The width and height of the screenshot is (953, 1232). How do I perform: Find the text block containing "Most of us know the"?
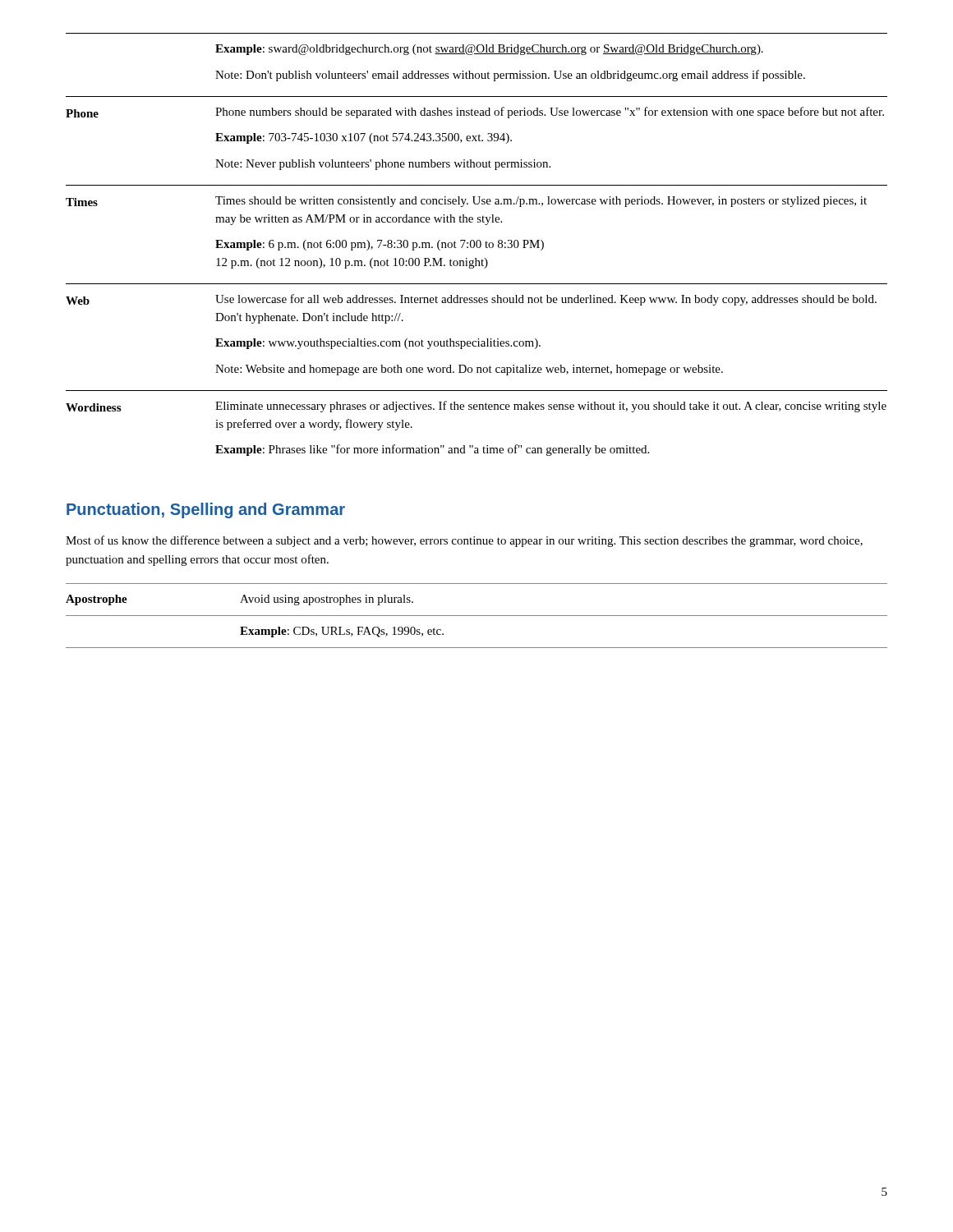pyautogui.click(x=476, y=550)
